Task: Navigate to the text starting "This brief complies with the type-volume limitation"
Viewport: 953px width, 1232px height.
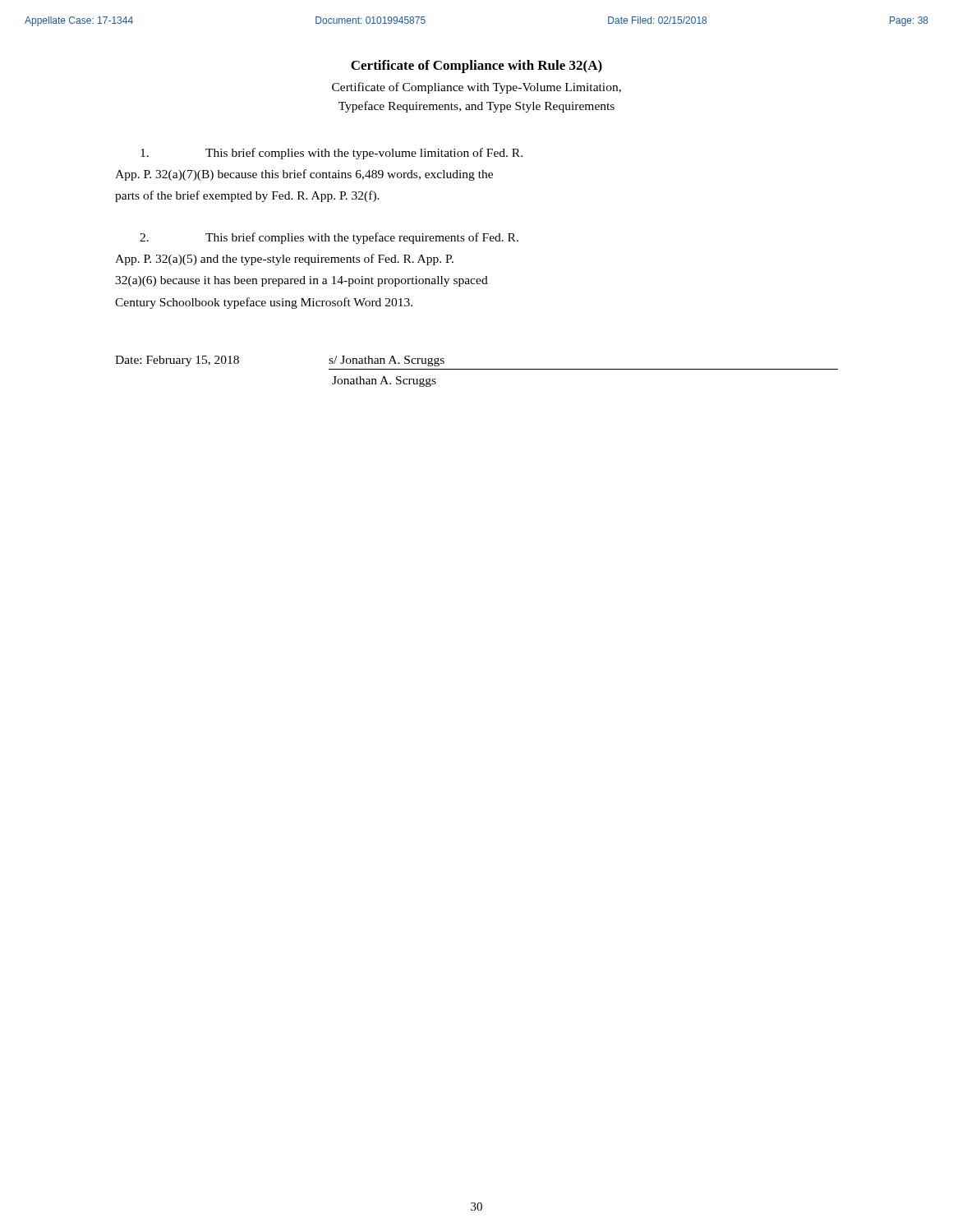Action: 476,174
